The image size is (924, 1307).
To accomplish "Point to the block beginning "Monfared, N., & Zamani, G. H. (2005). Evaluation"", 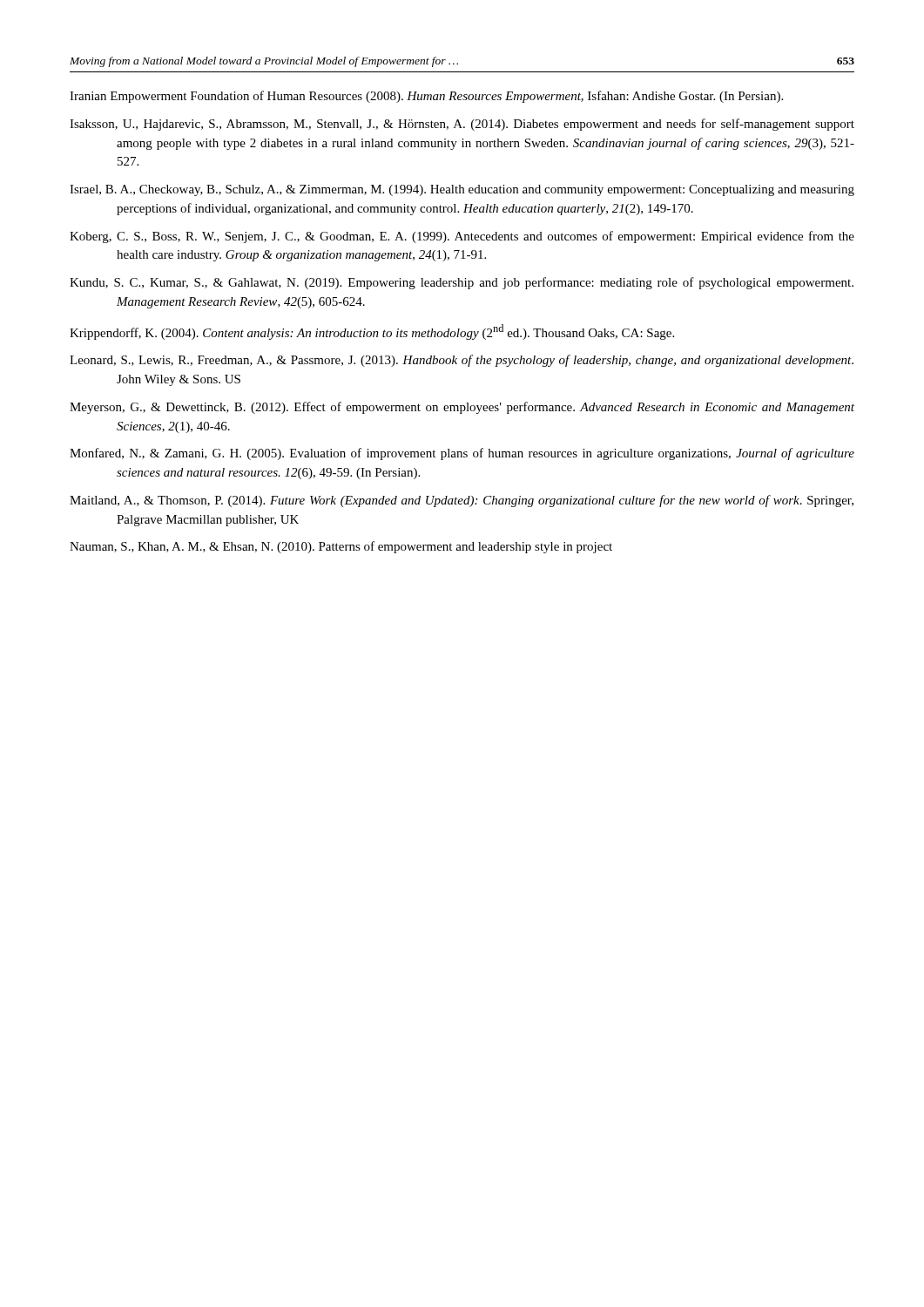I will [x=462, y=463].
